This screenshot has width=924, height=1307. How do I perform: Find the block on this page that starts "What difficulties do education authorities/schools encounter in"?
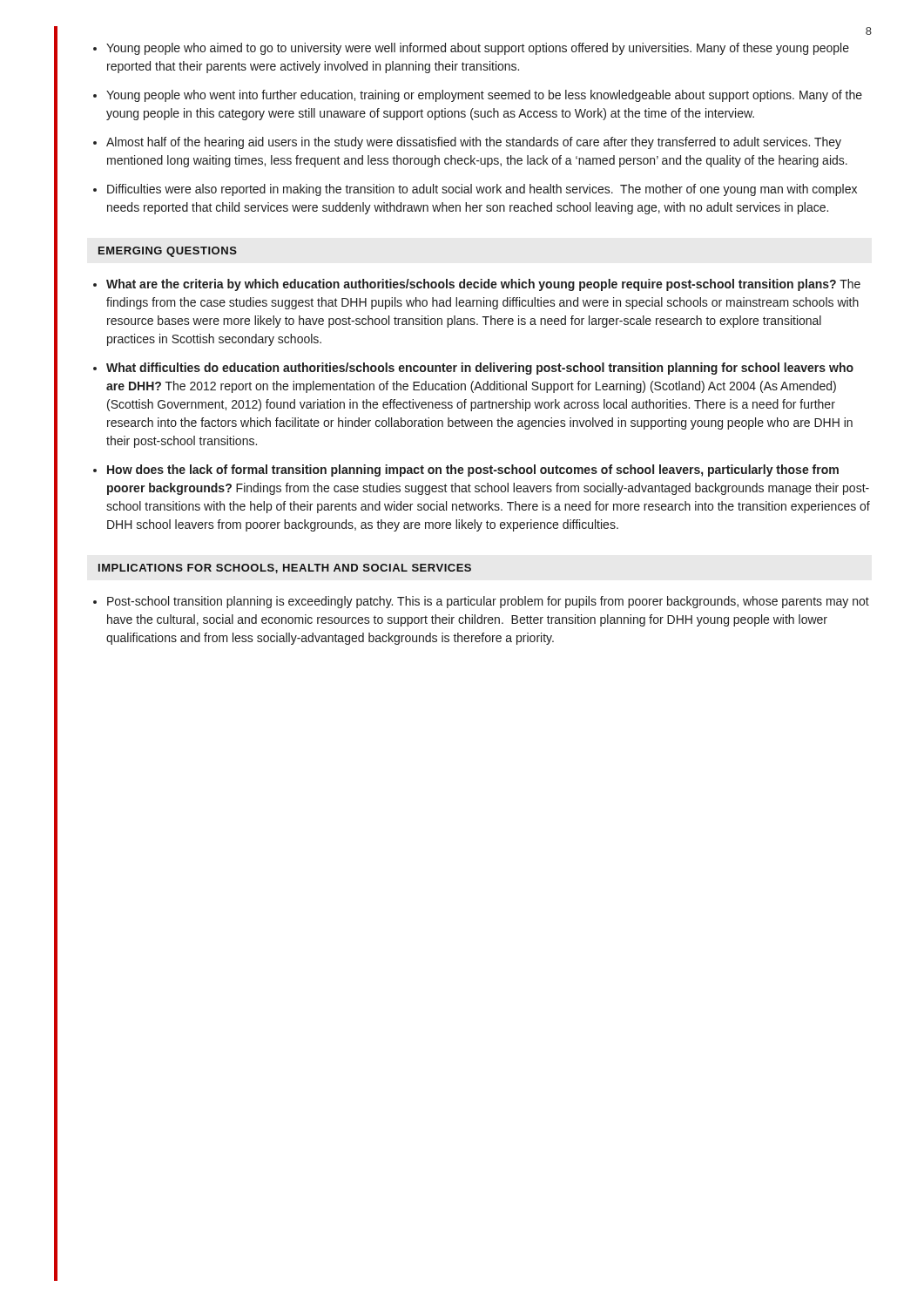point(480,404)
